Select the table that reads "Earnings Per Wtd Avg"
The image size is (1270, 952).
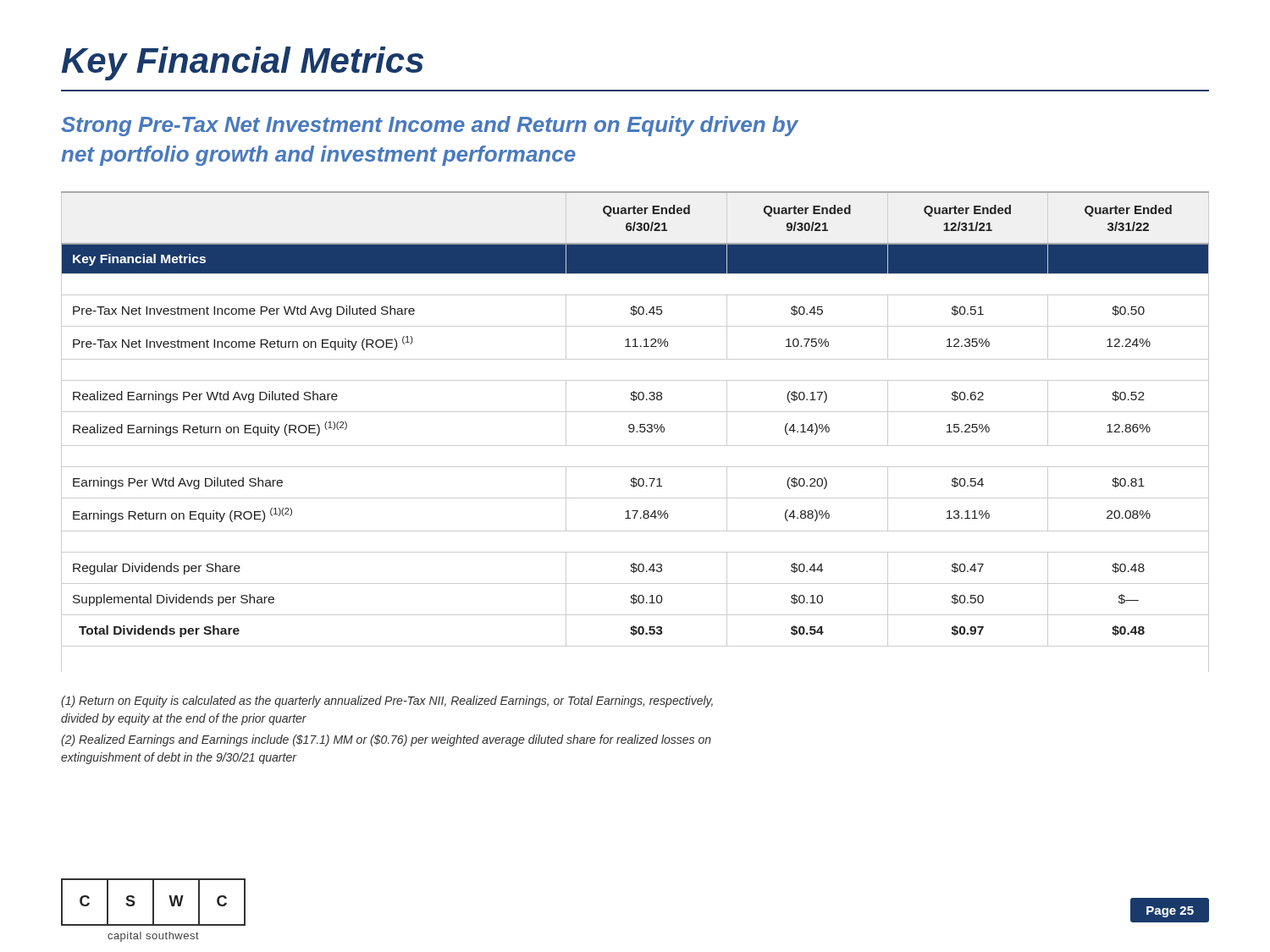coord(635,432)
